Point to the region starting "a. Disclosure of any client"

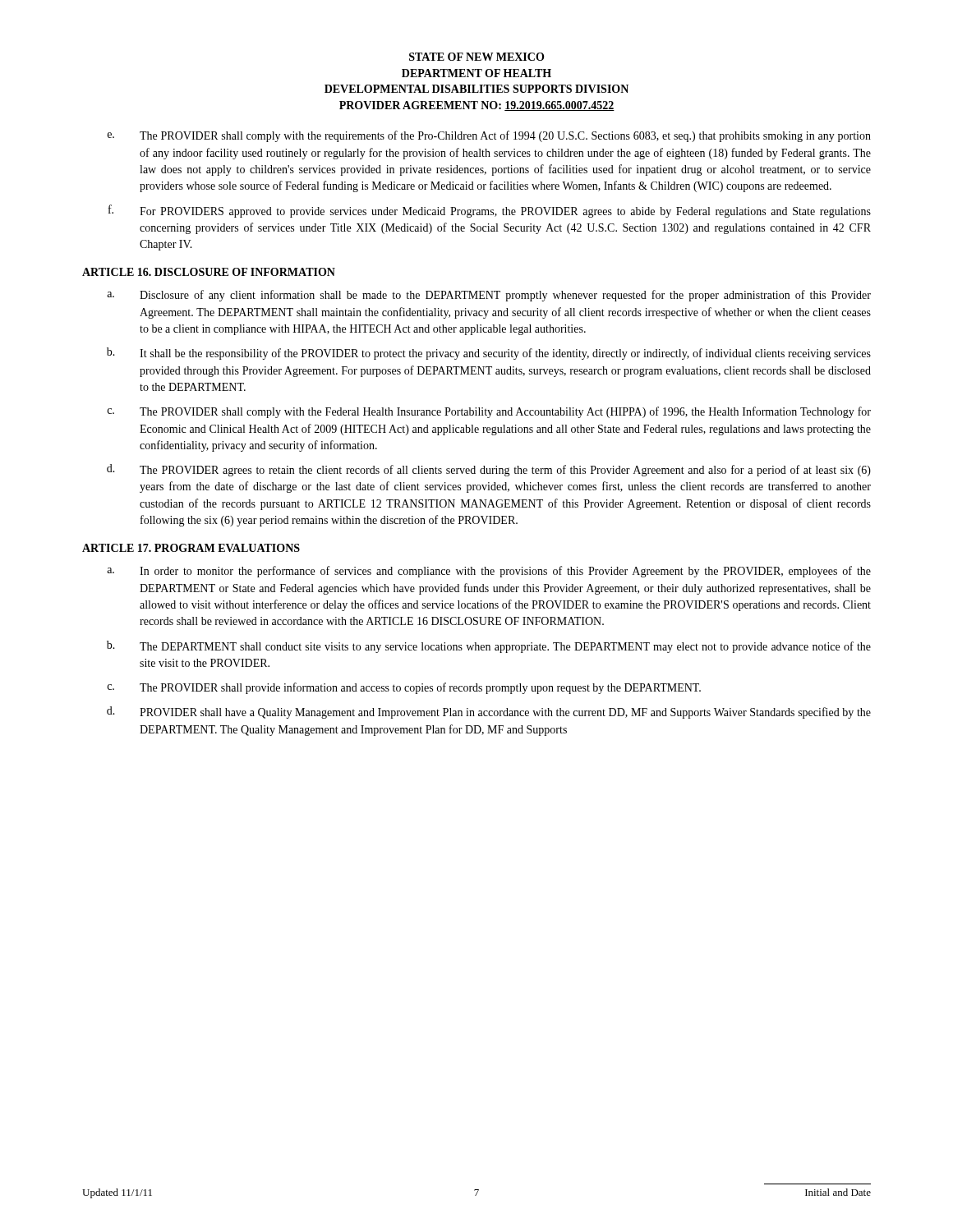476,313
